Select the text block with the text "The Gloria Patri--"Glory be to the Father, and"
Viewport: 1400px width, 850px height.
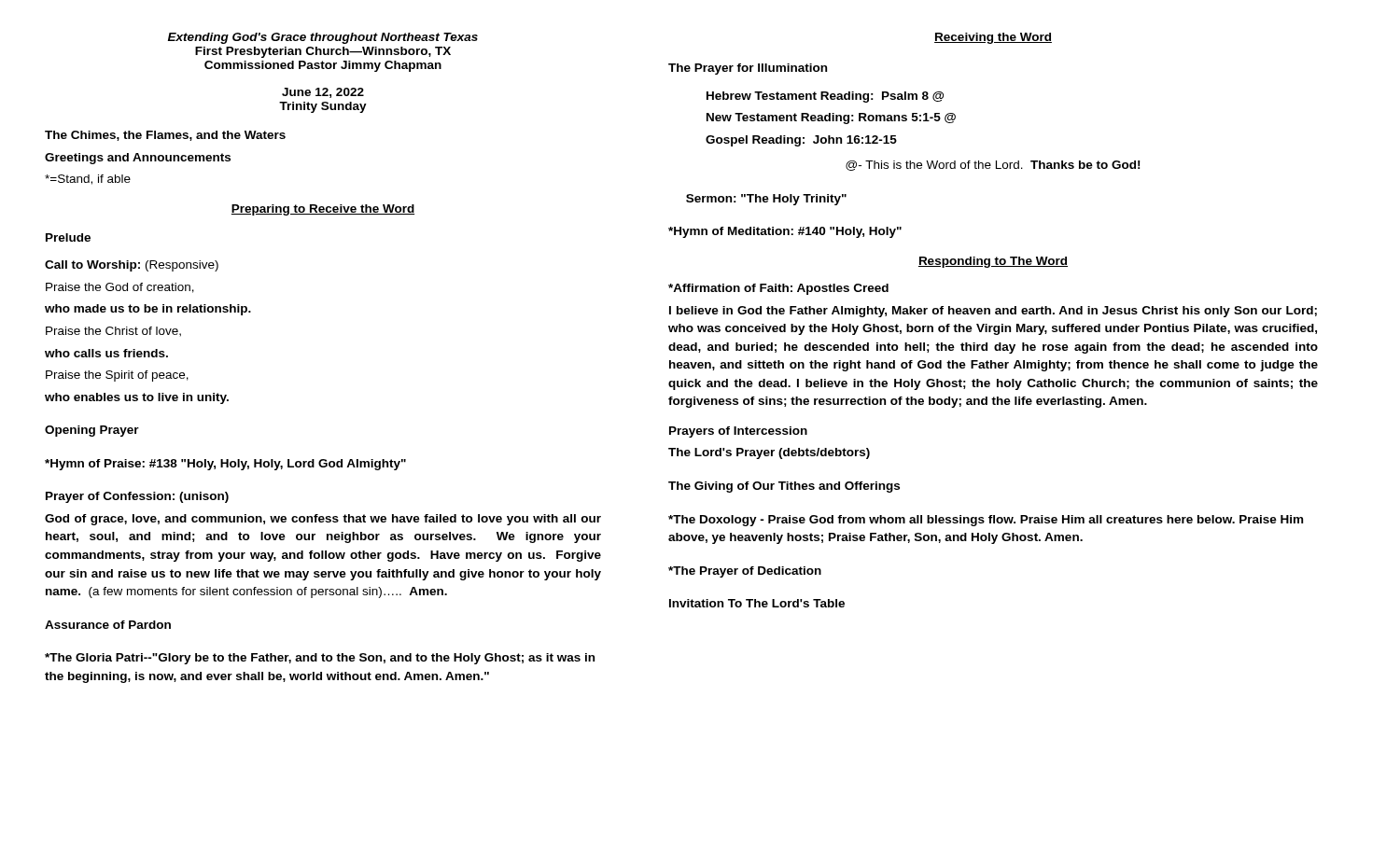tap(323, 667)
